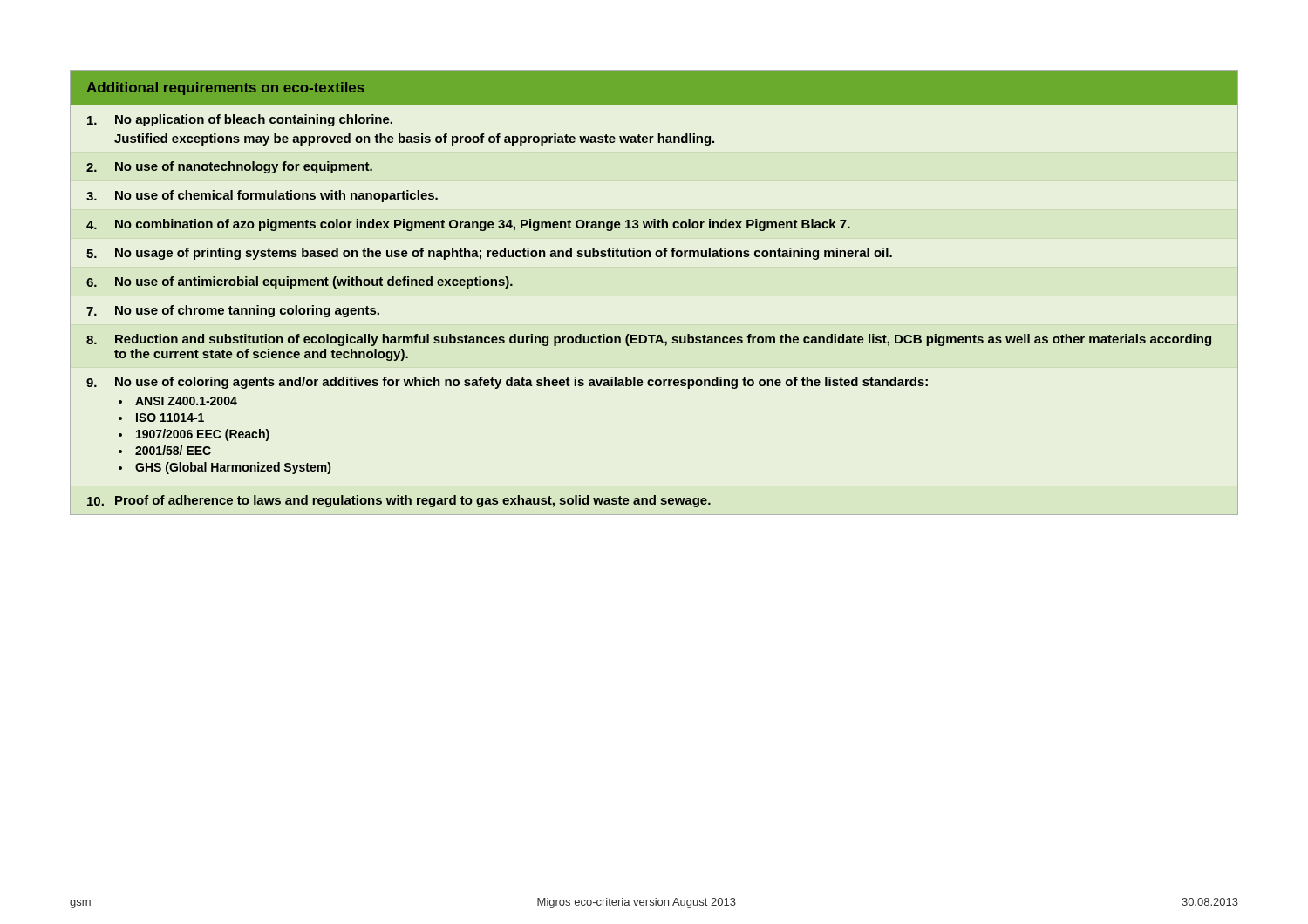Find the block on this page that starts "8. Reduction and substitution"
1308x924 pixels.
point(654,346)
